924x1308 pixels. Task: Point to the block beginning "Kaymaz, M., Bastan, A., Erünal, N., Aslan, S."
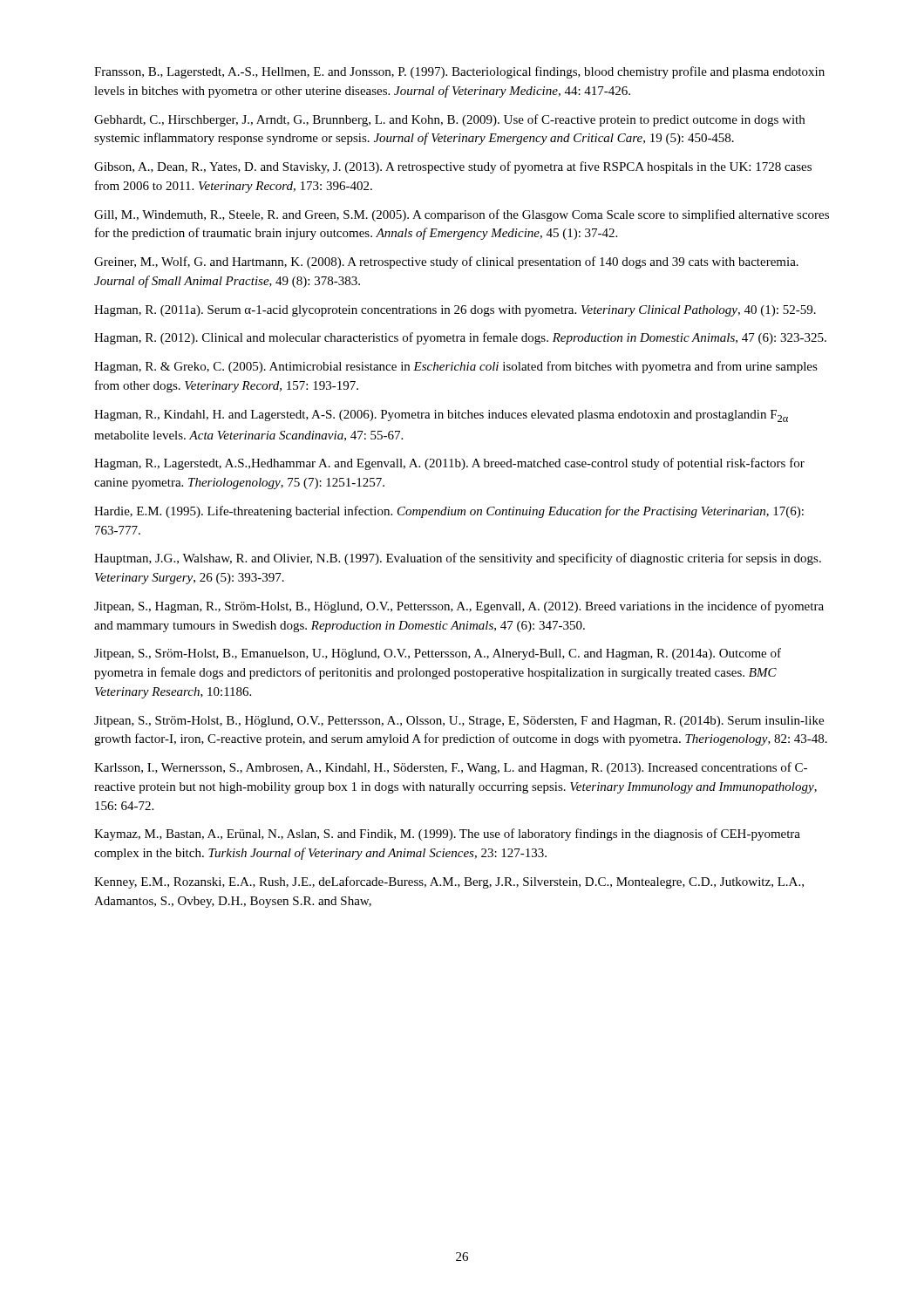447,843
